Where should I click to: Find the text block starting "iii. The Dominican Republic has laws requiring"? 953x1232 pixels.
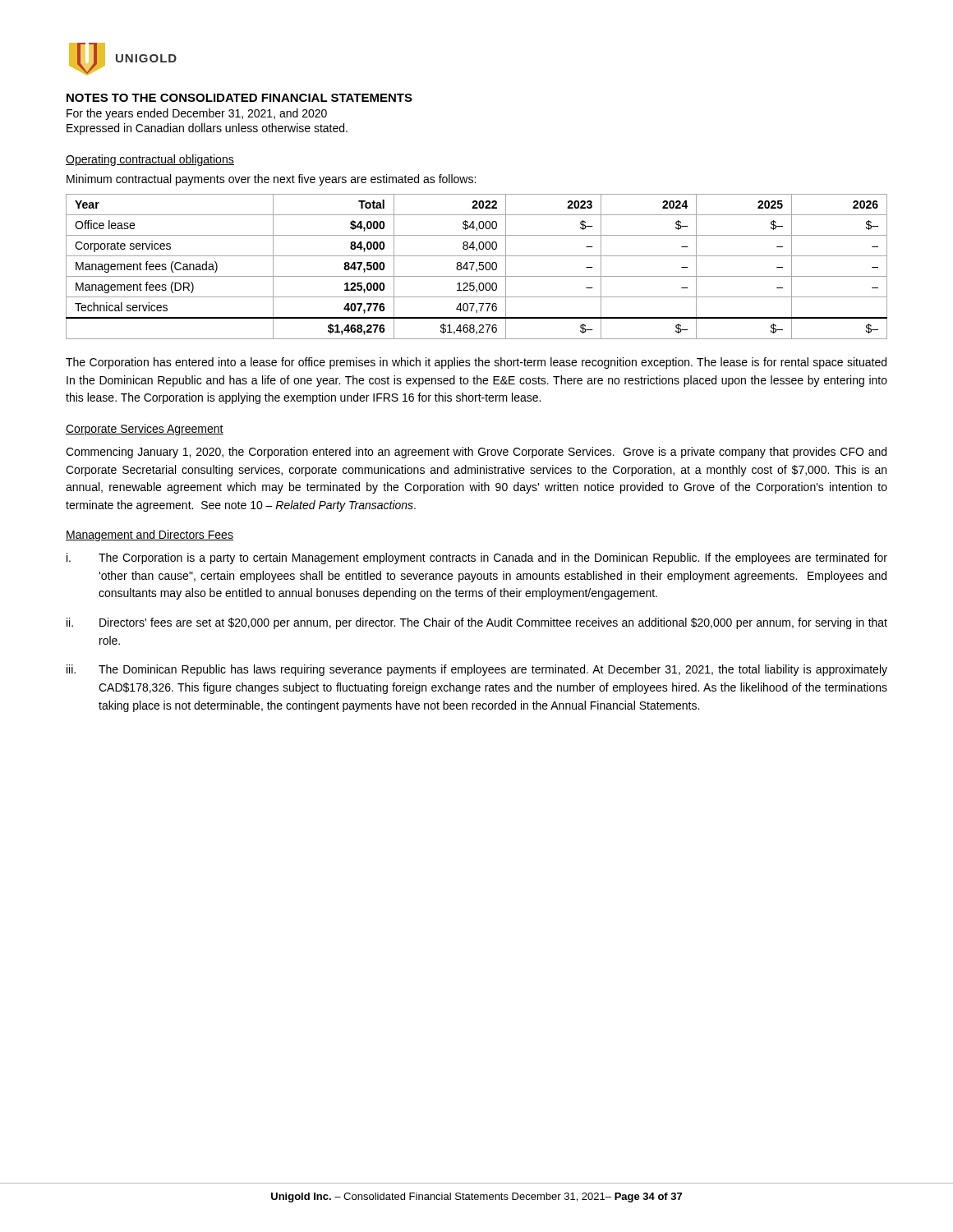click(x=476, y=688)
